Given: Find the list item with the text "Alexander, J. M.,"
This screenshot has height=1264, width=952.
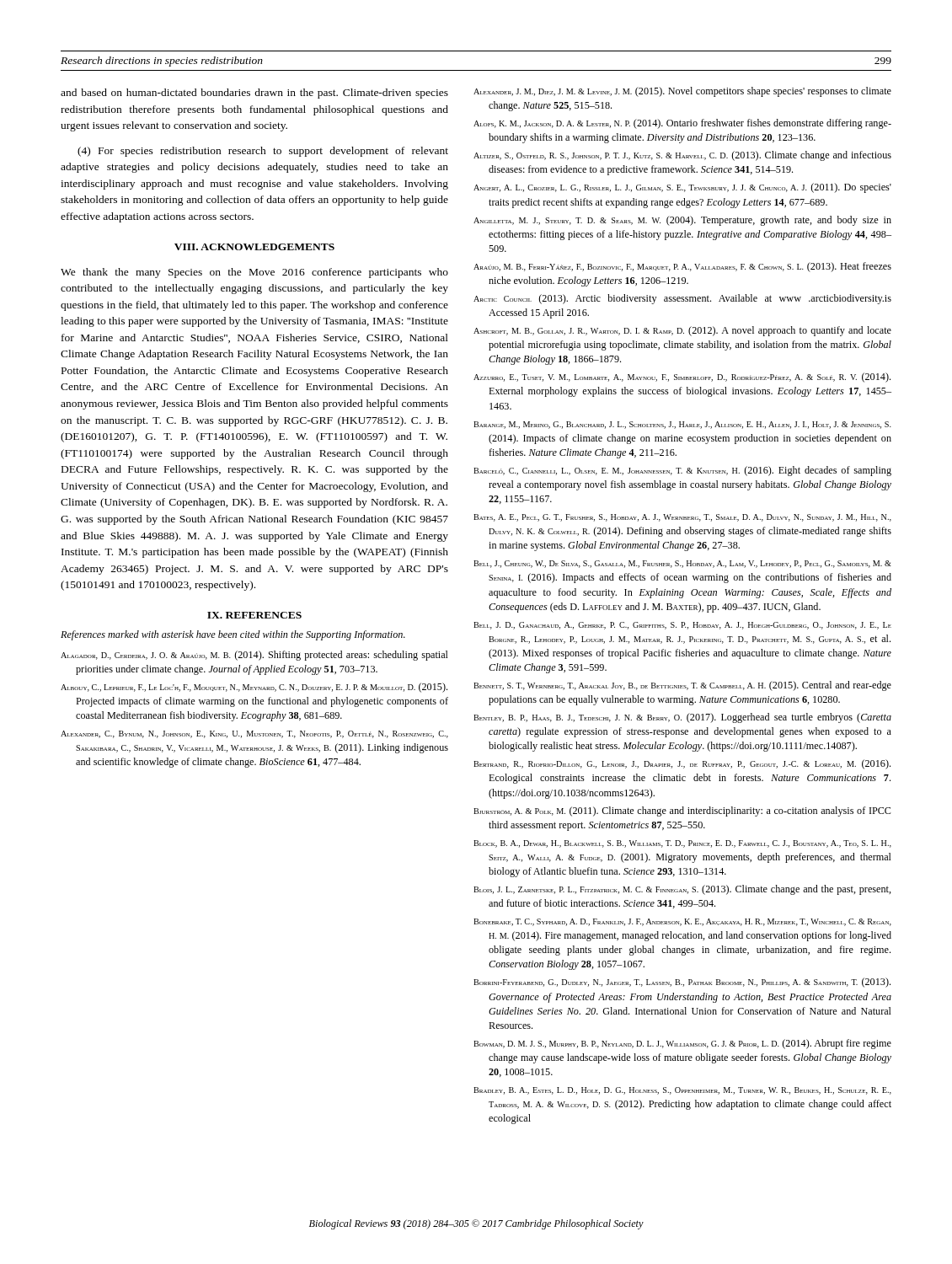Looking at the screenshot, I should point(682,98).
